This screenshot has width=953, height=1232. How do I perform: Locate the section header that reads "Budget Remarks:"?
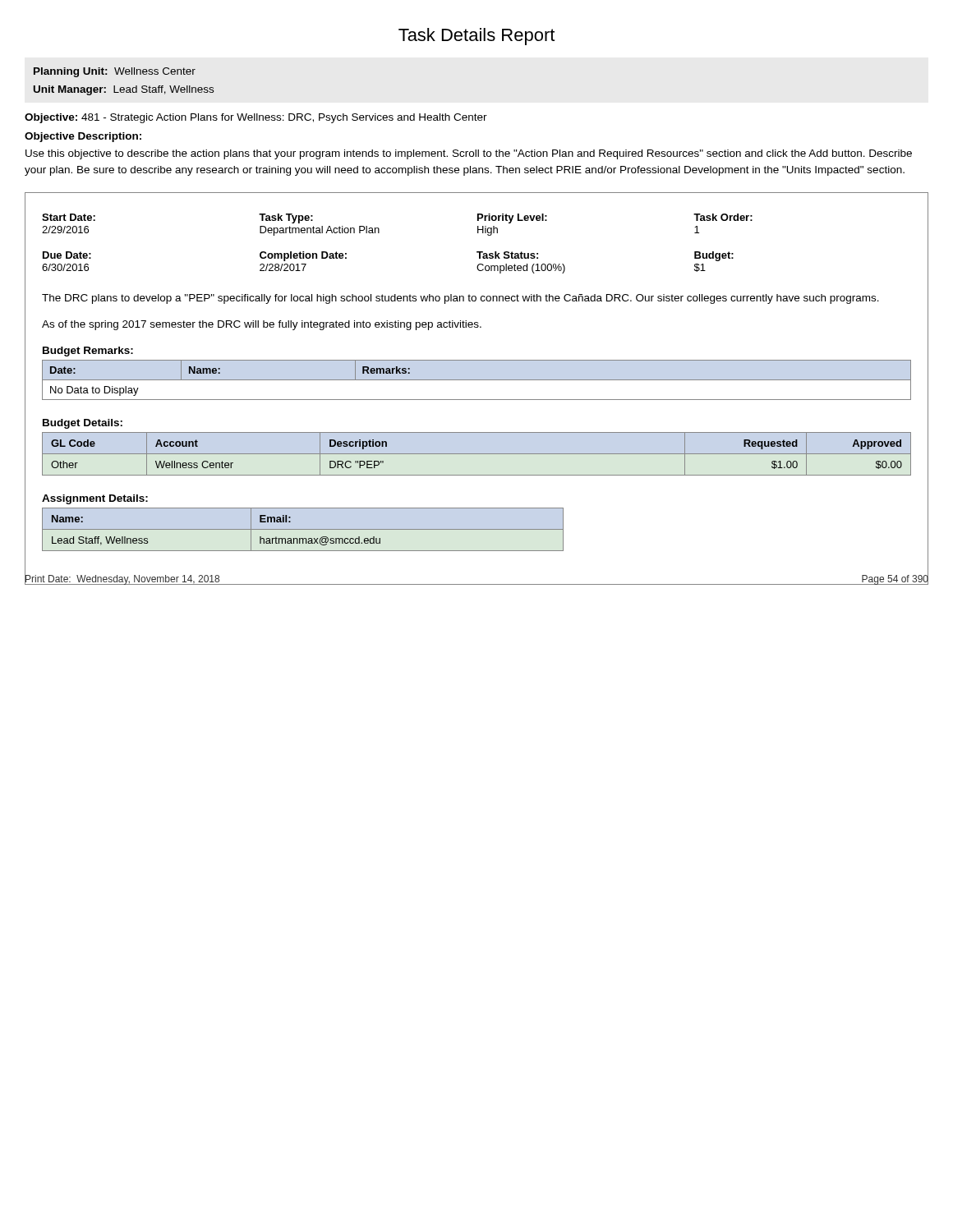[88, 351]
